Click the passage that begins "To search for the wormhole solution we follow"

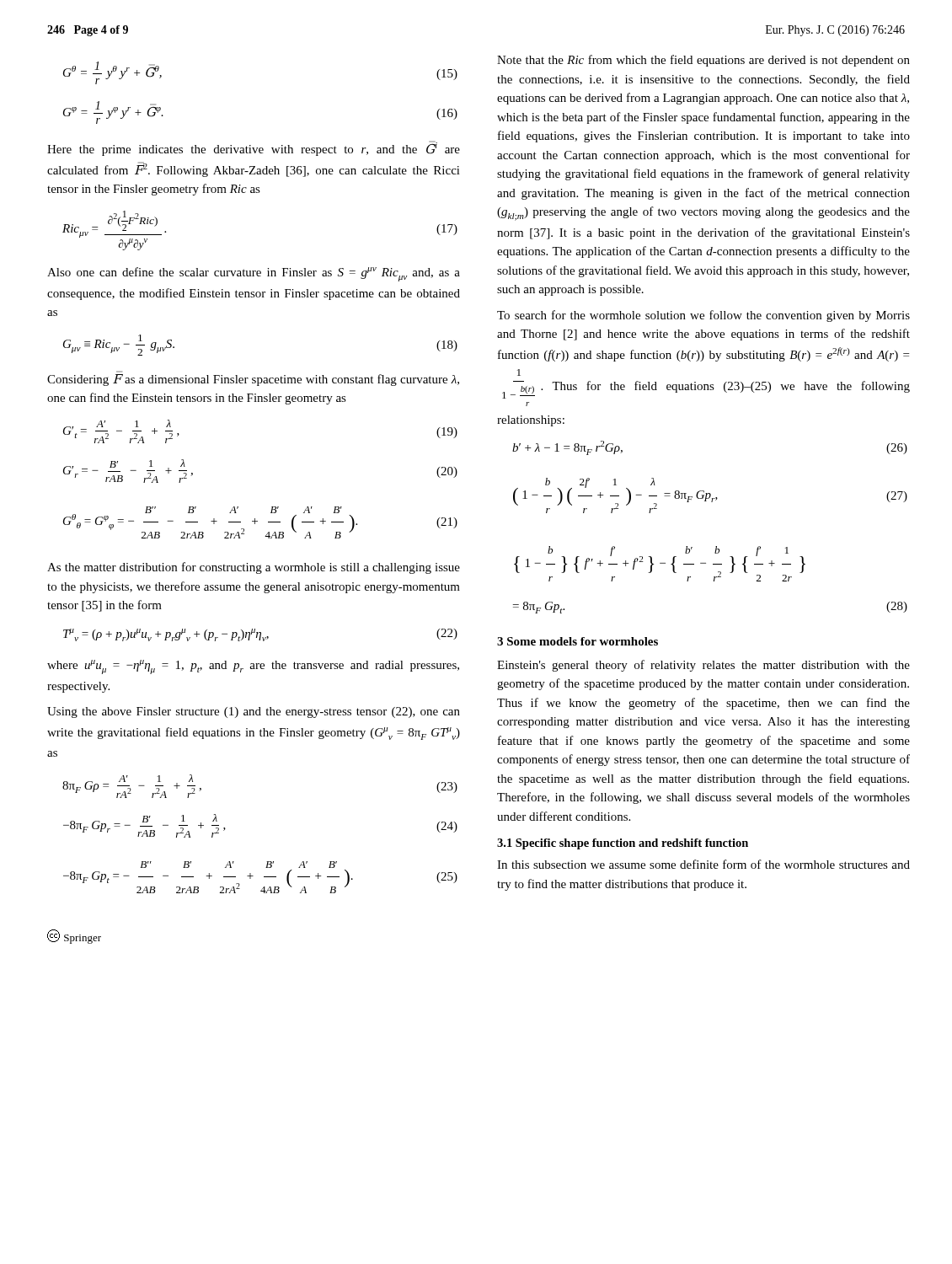pyautogui.click(x=703, y=367)
